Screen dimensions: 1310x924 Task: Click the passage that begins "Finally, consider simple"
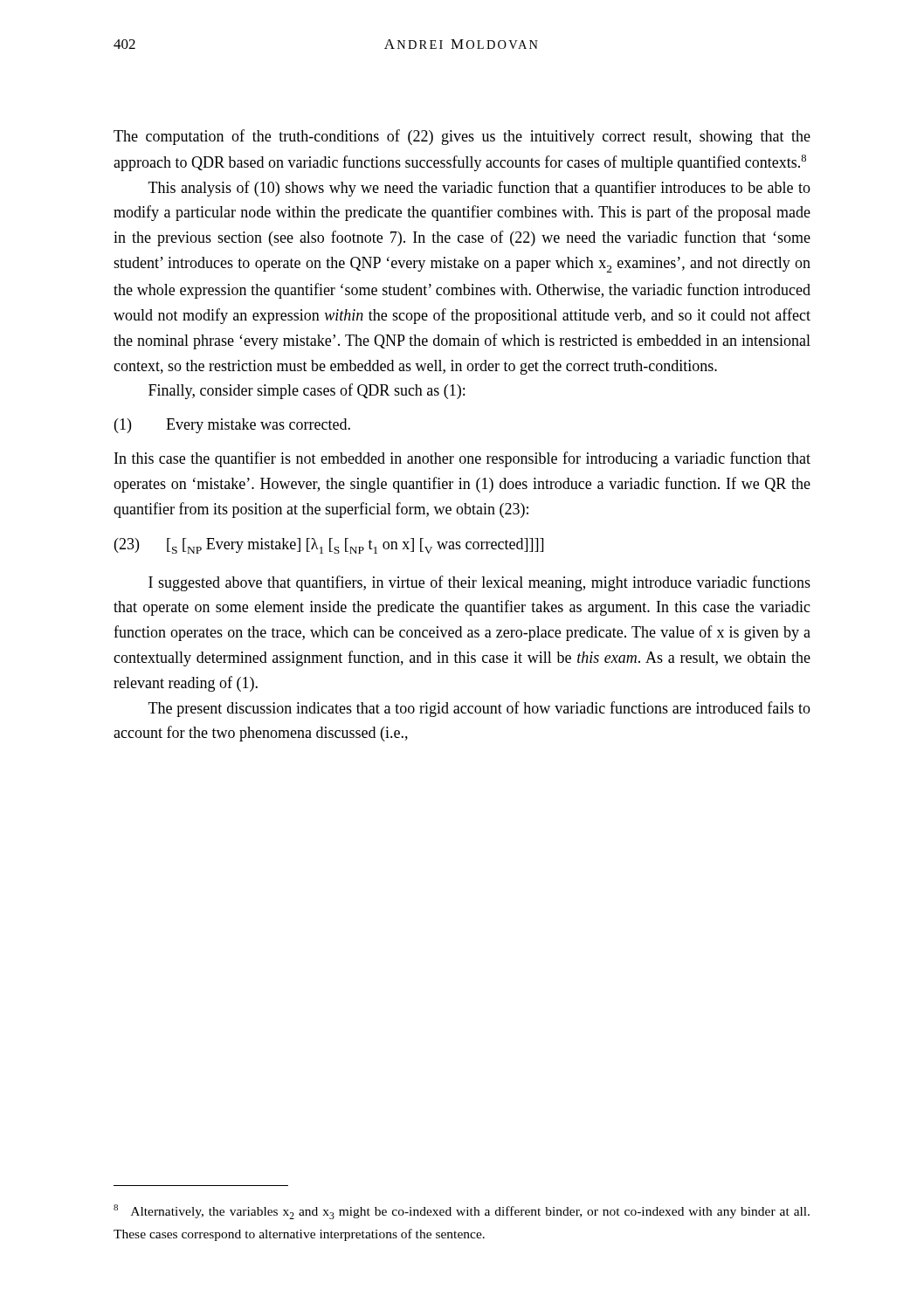(462, 391)
